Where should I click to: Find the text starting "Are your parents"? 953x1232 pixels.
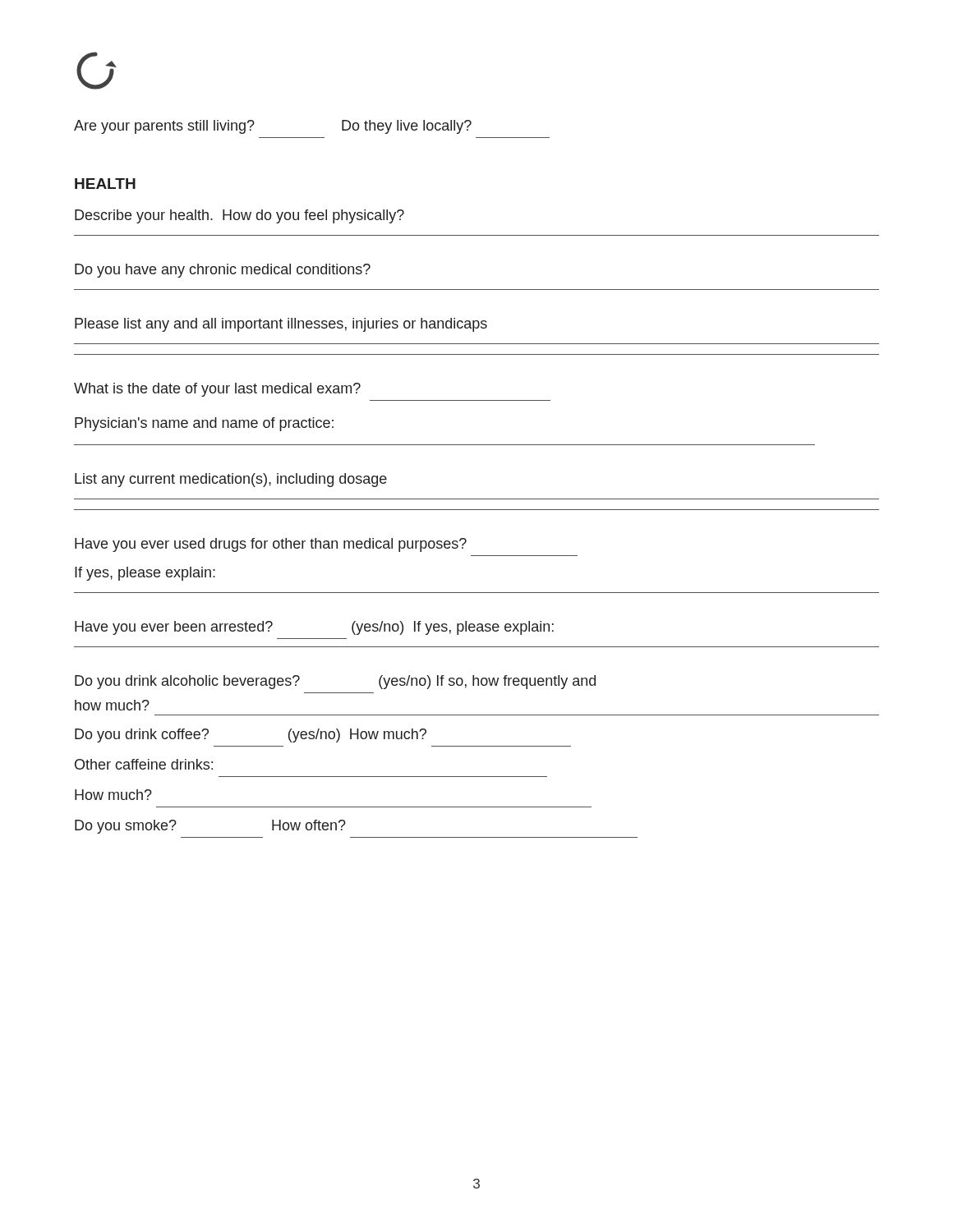[x=312, y=126]
